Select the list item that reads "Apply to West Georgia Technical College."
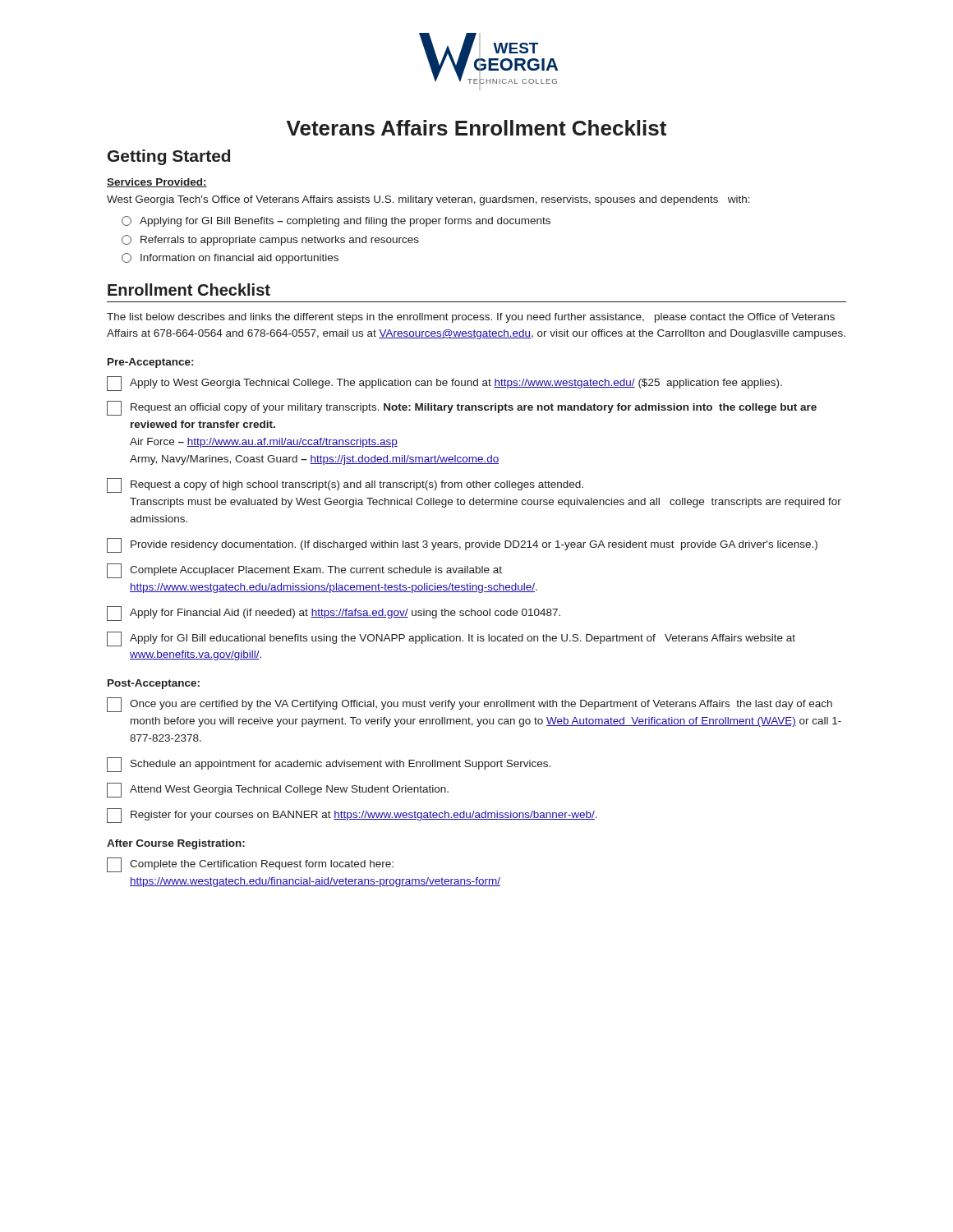 [x=476, y=383]
